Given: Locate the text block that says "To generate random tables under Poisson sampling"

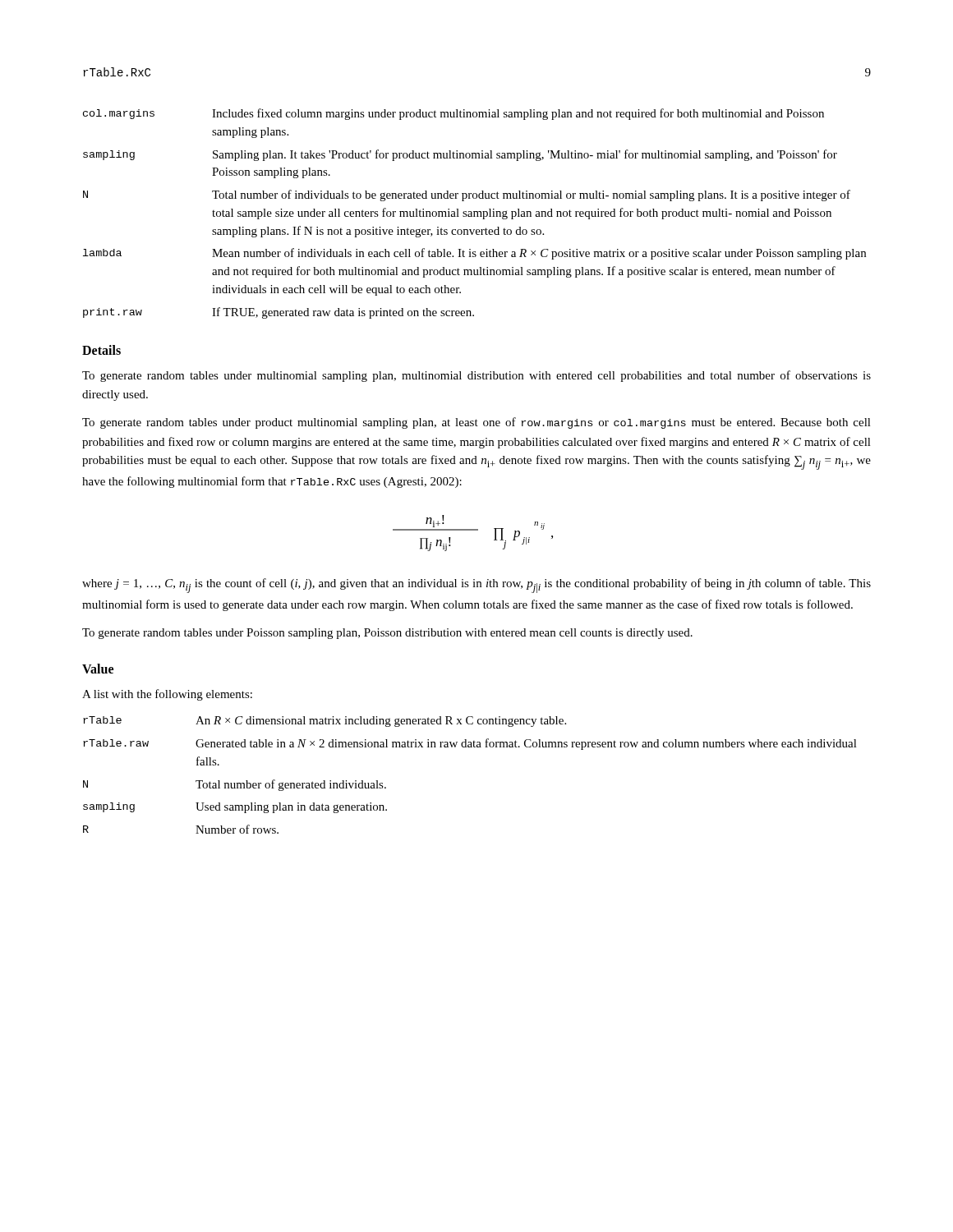Looking at the screenshot, I should 388,633.
